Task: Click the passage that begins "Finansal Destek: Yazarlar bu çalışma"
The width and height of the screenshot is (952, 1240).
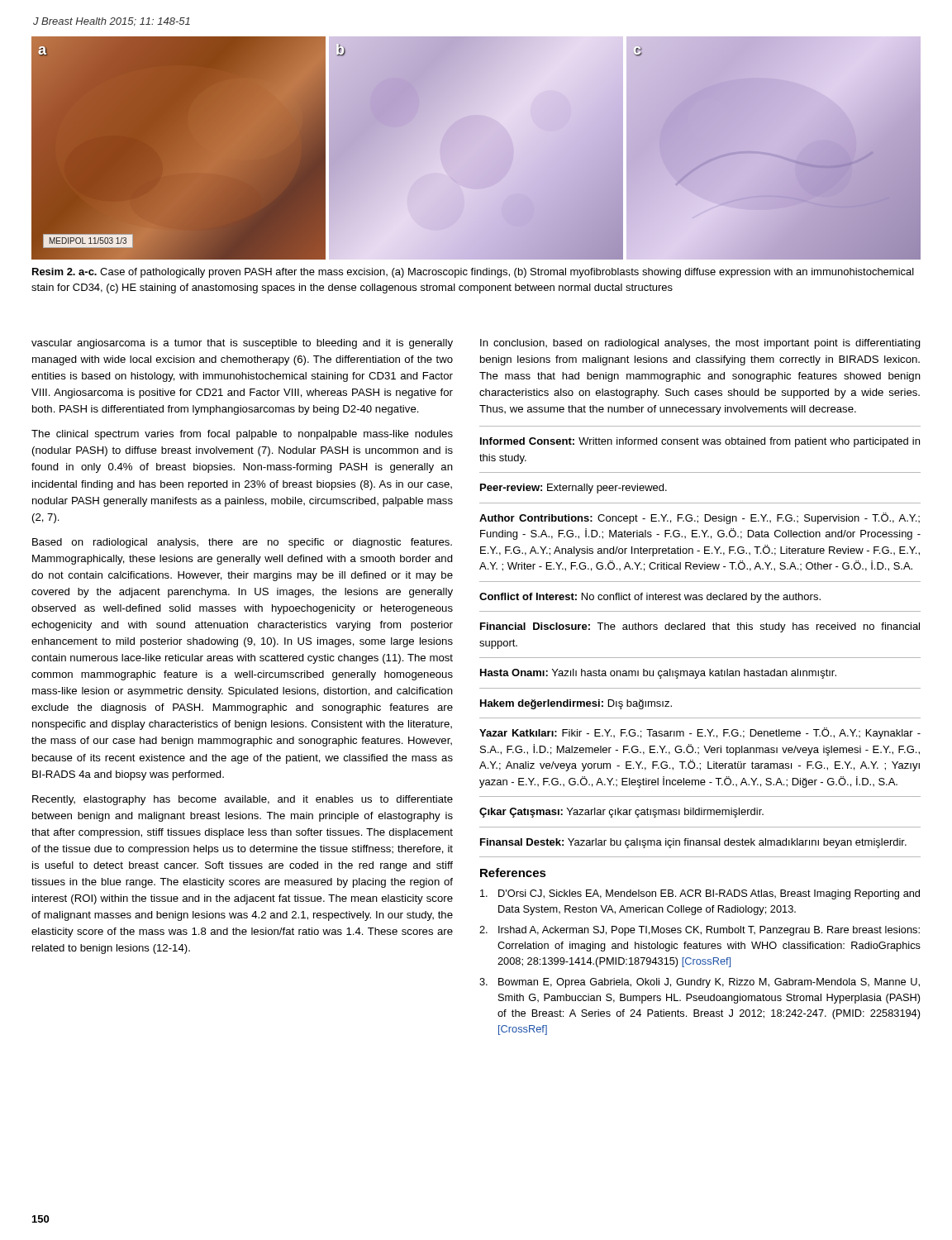Action: (693, 842)
